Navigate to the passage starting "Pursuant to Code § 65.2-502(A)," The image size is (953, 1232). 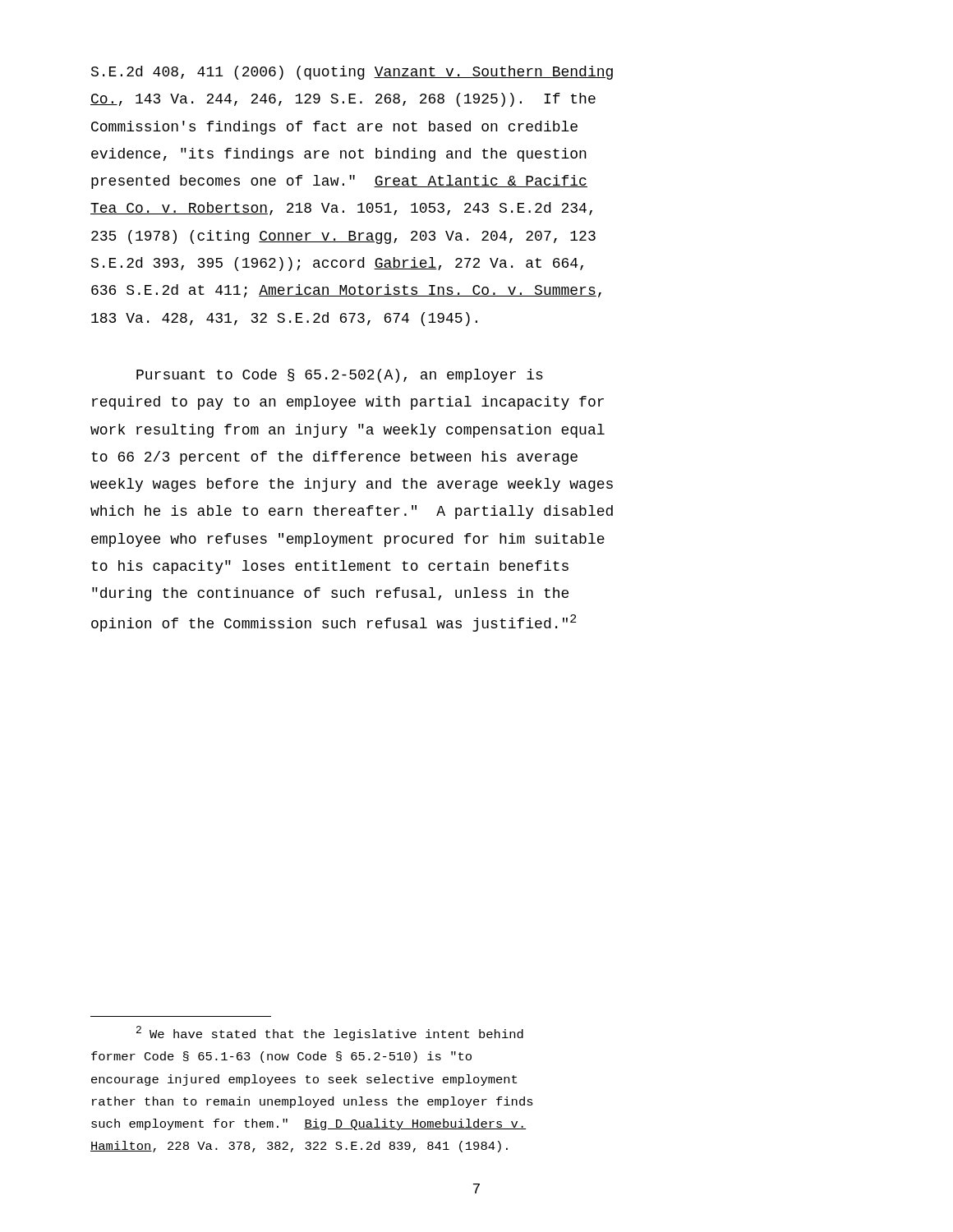click(476, 500)
